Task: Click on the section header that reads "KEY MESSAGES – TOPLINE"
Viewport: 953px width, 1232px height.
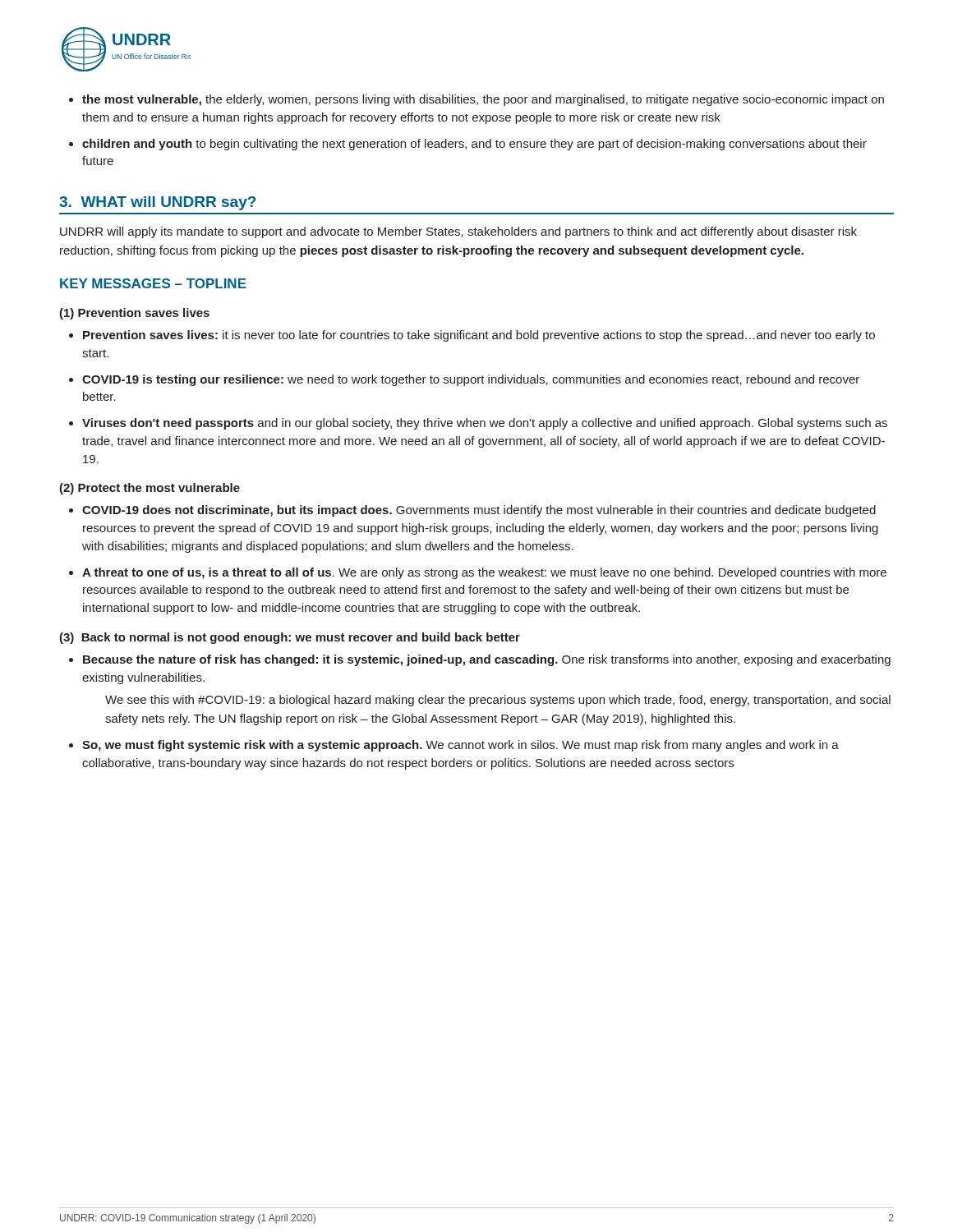Action: pyautogui.click(x=153, y=284)
